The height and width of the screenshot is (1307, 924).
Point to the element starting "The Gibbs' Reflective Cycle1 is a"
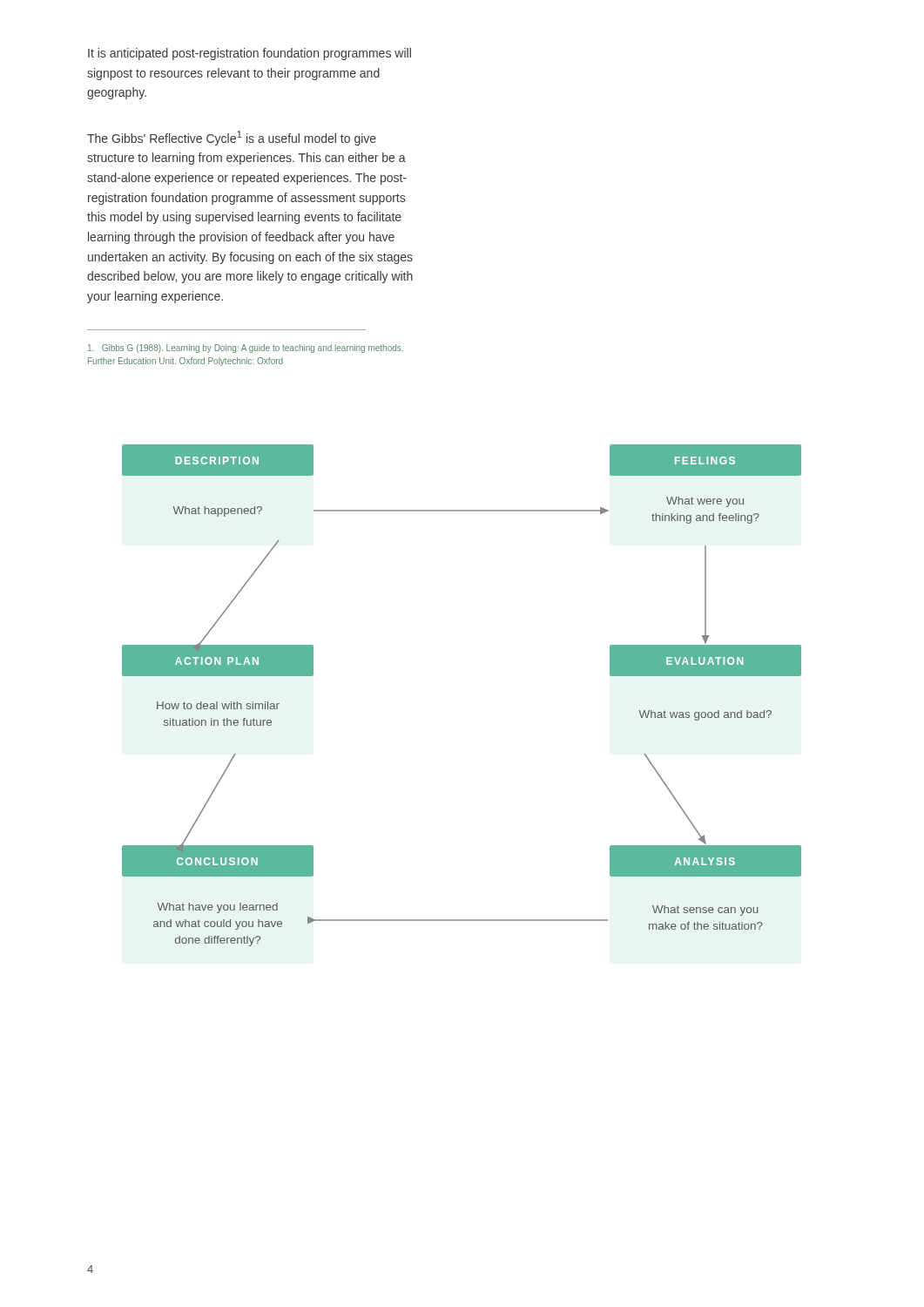pyautogui.click(x=250, y=216)
